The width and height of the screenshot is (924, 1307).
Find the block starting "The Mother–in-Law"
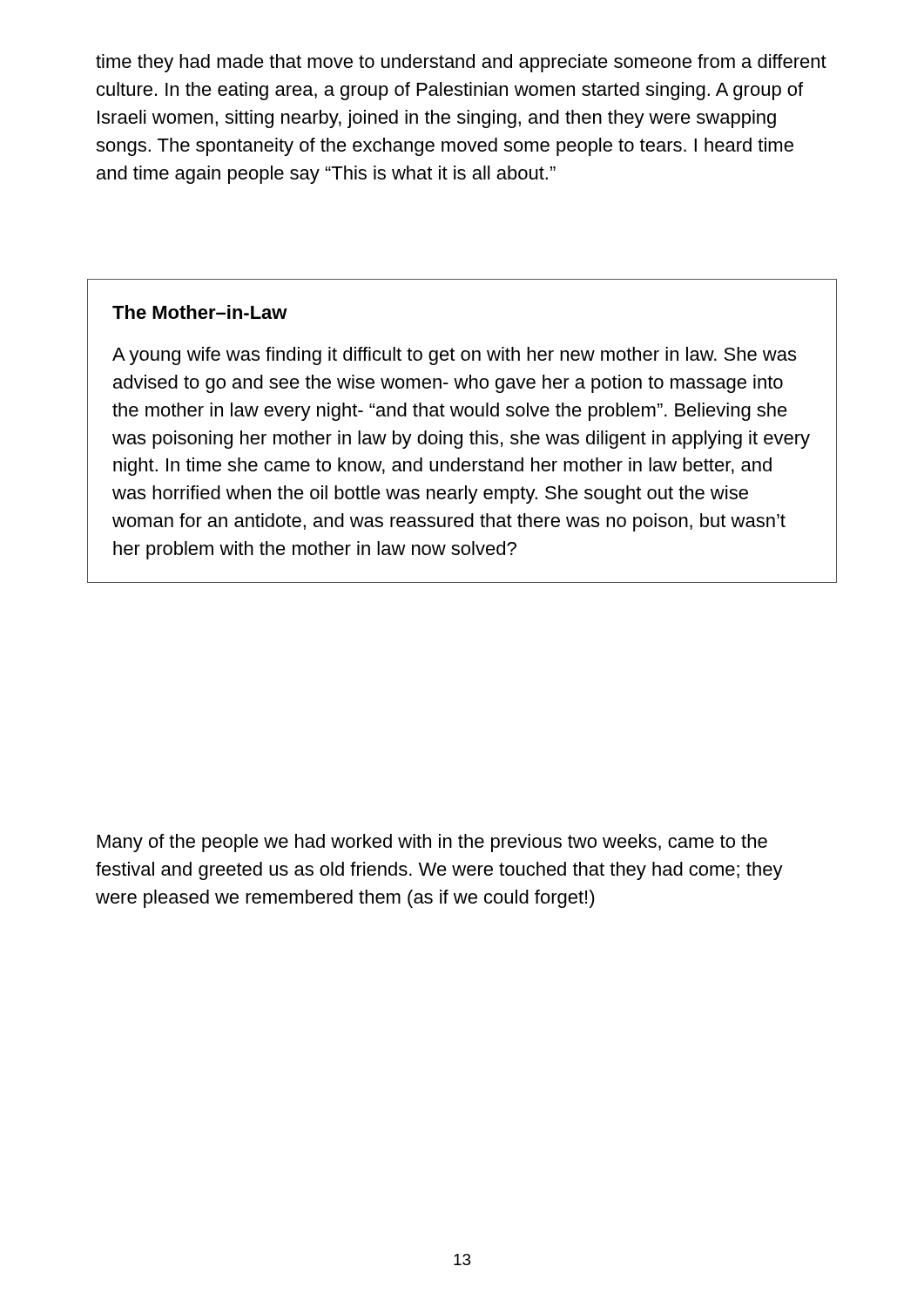(200, 312)
